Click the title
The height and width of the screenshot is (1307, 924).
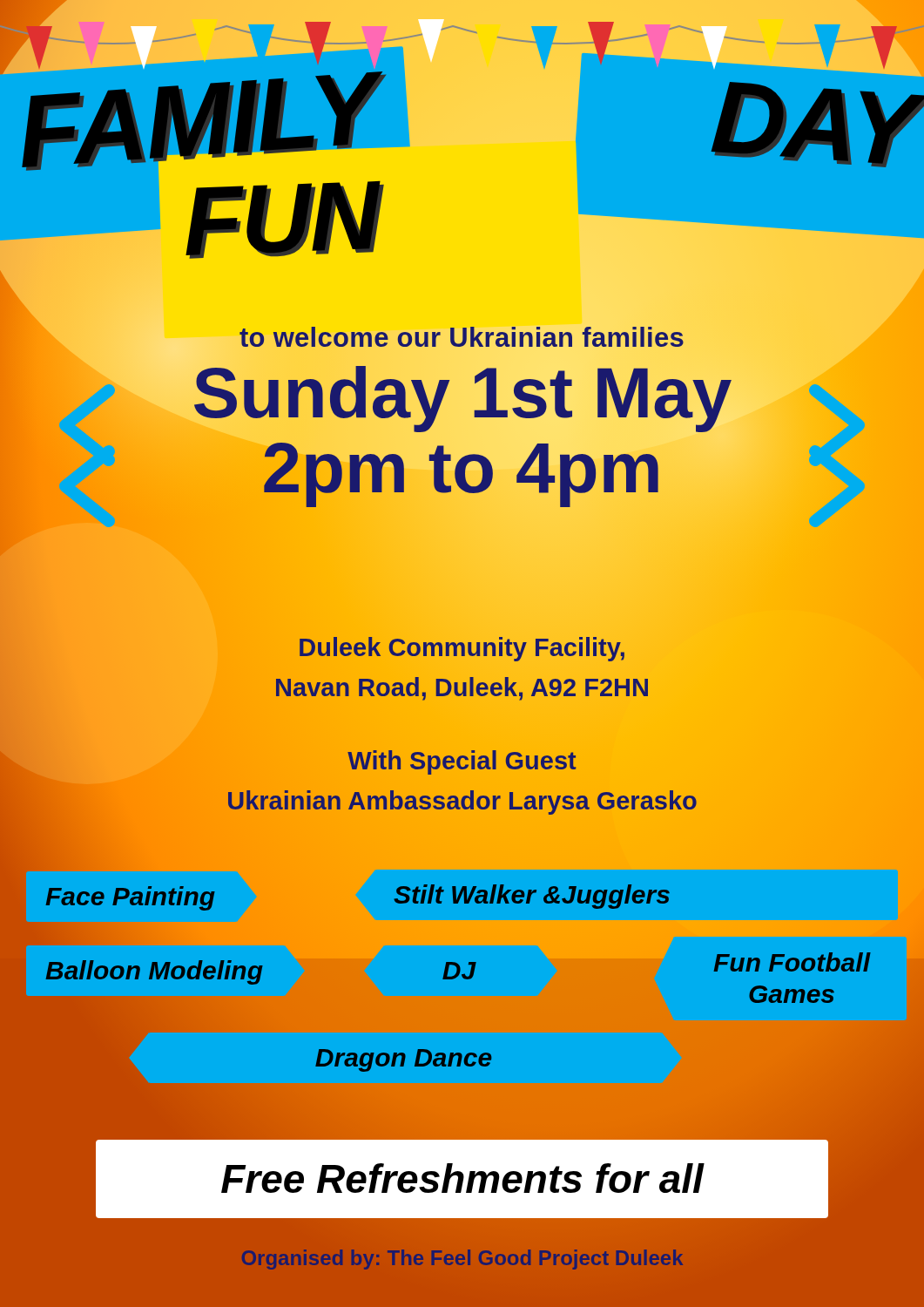[x=462, y=180]
